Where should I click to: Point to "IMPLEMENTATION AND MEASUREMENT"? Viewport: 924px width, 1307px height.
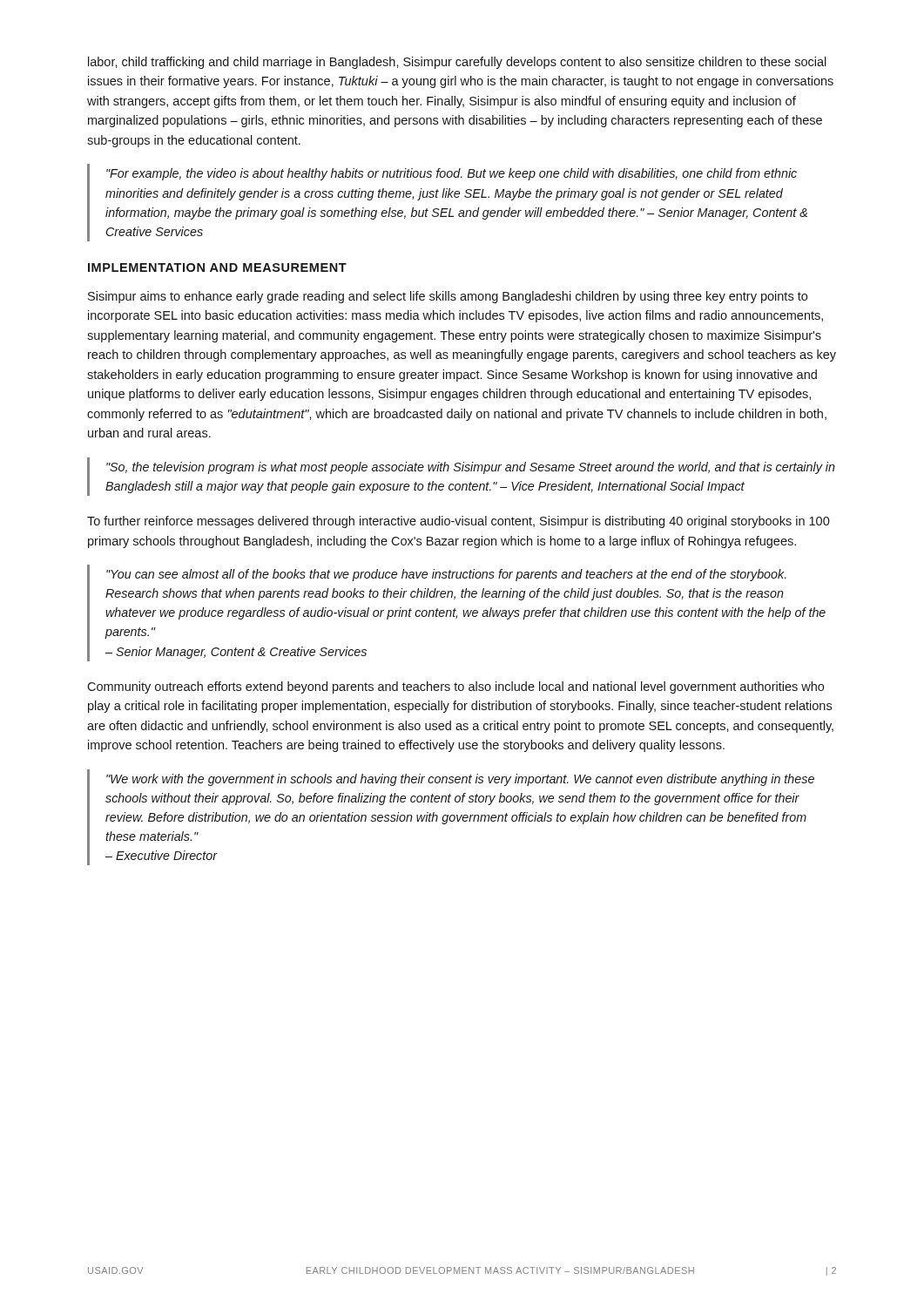[217, 267]
